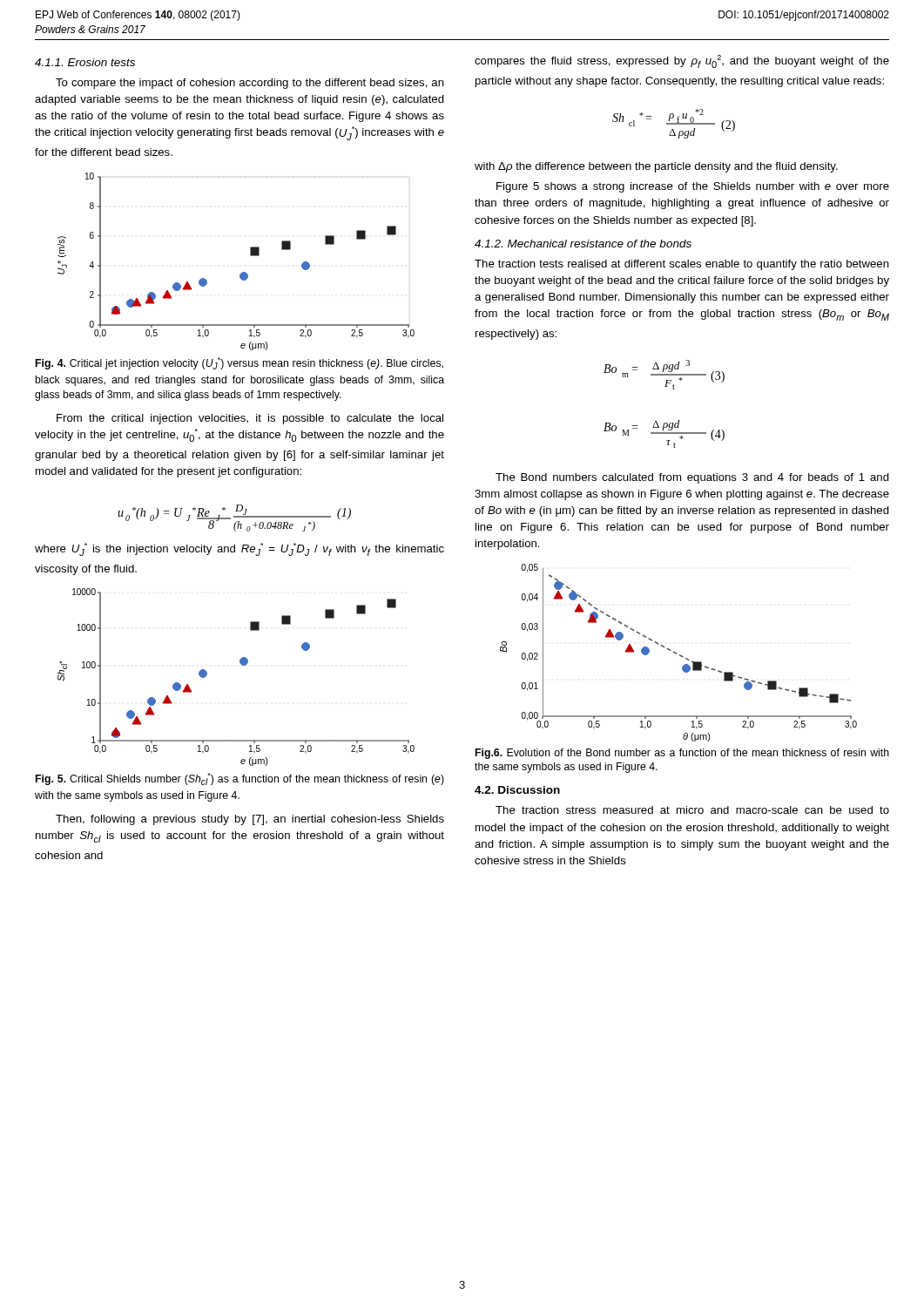This screenshot has width=924, height=1307.
Task: Navigate to the passage starting "Bo M = Δ ρgd τ"
Action: tap(682, 433)
